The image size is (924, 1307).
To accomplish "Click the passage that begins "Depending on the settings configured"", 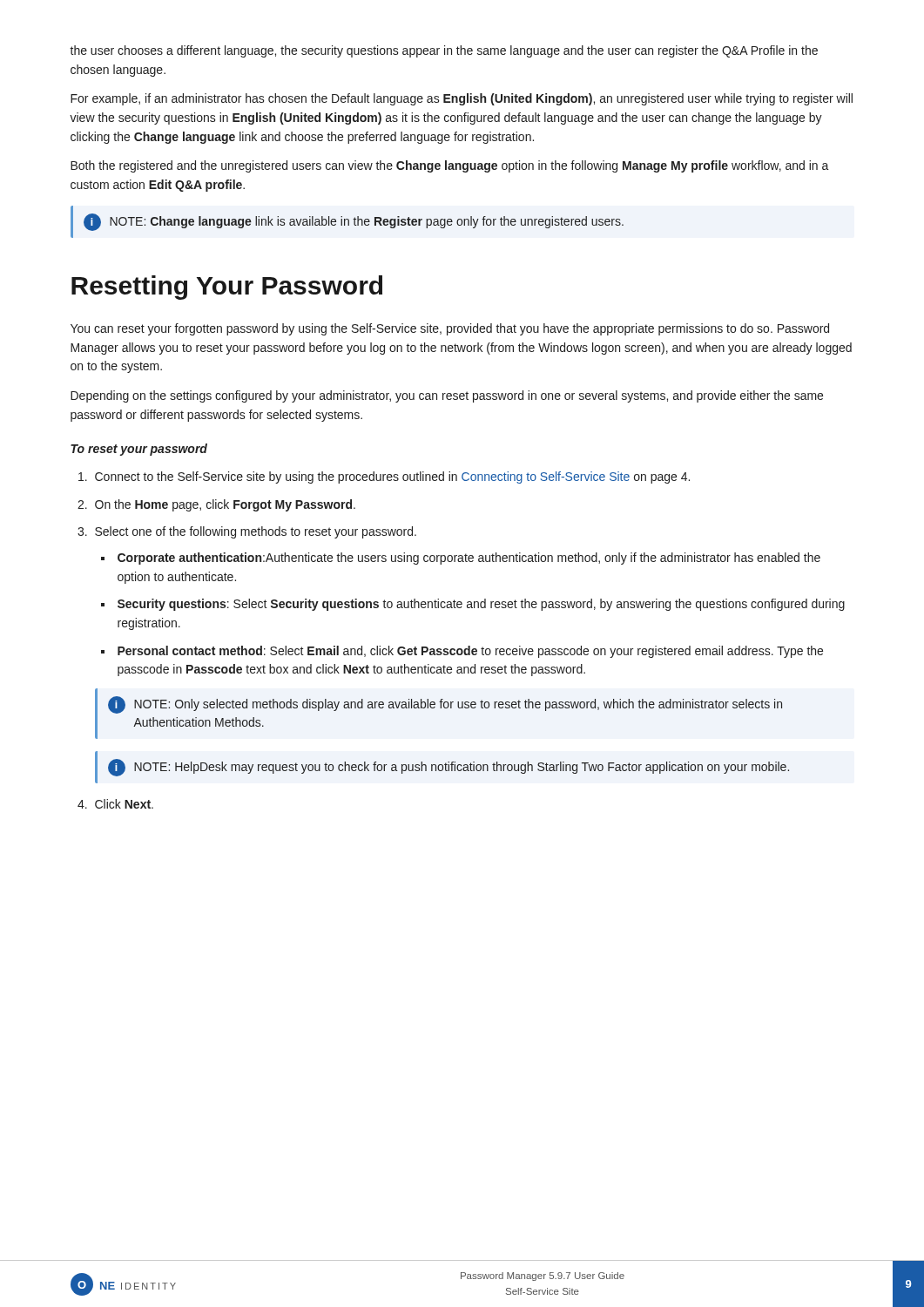I will pyautogui.click(x=462, y=406).
